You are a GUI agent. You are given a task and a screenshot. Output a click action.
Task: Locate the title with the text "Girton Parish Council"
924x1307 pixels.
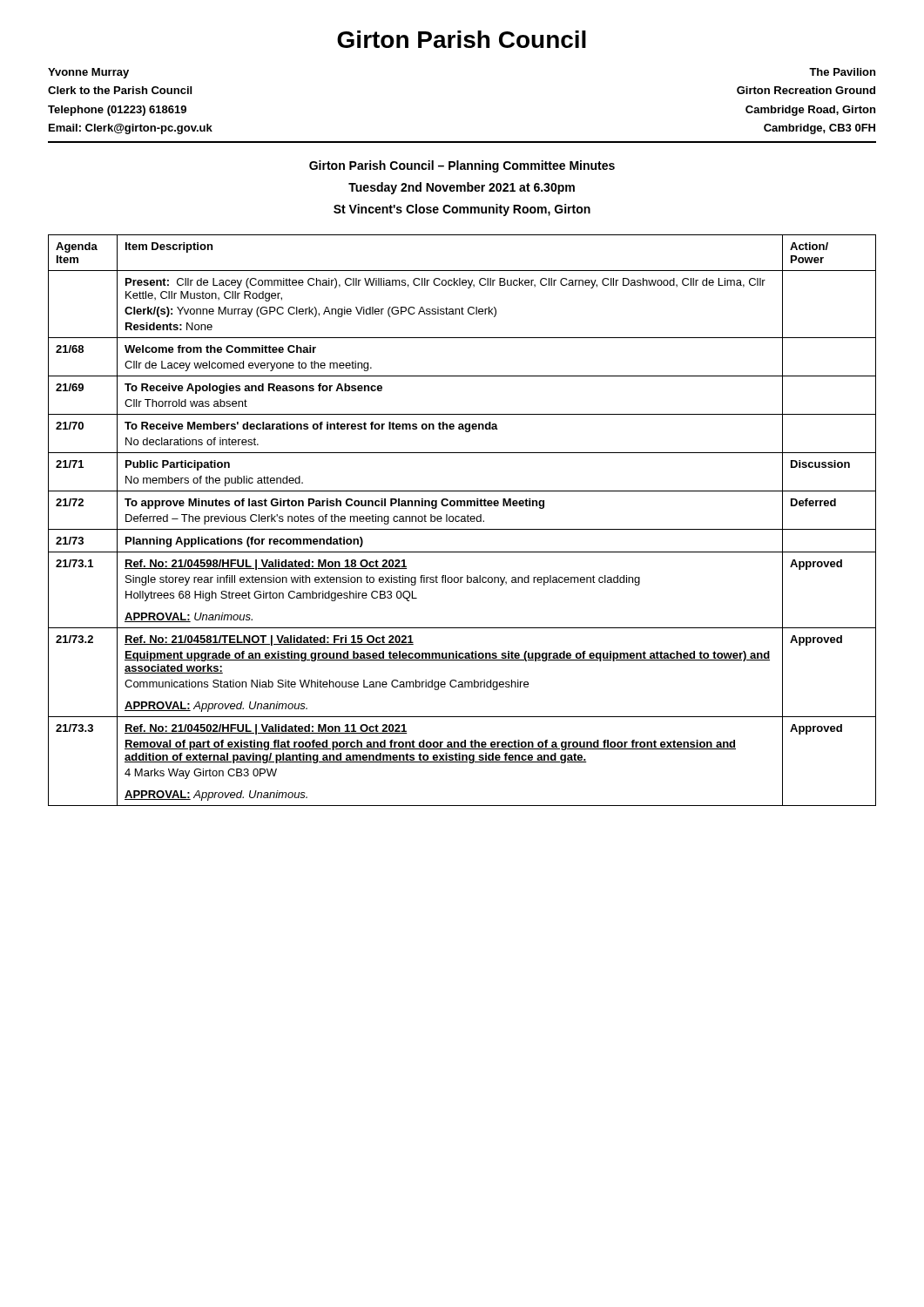coord(462,40)
